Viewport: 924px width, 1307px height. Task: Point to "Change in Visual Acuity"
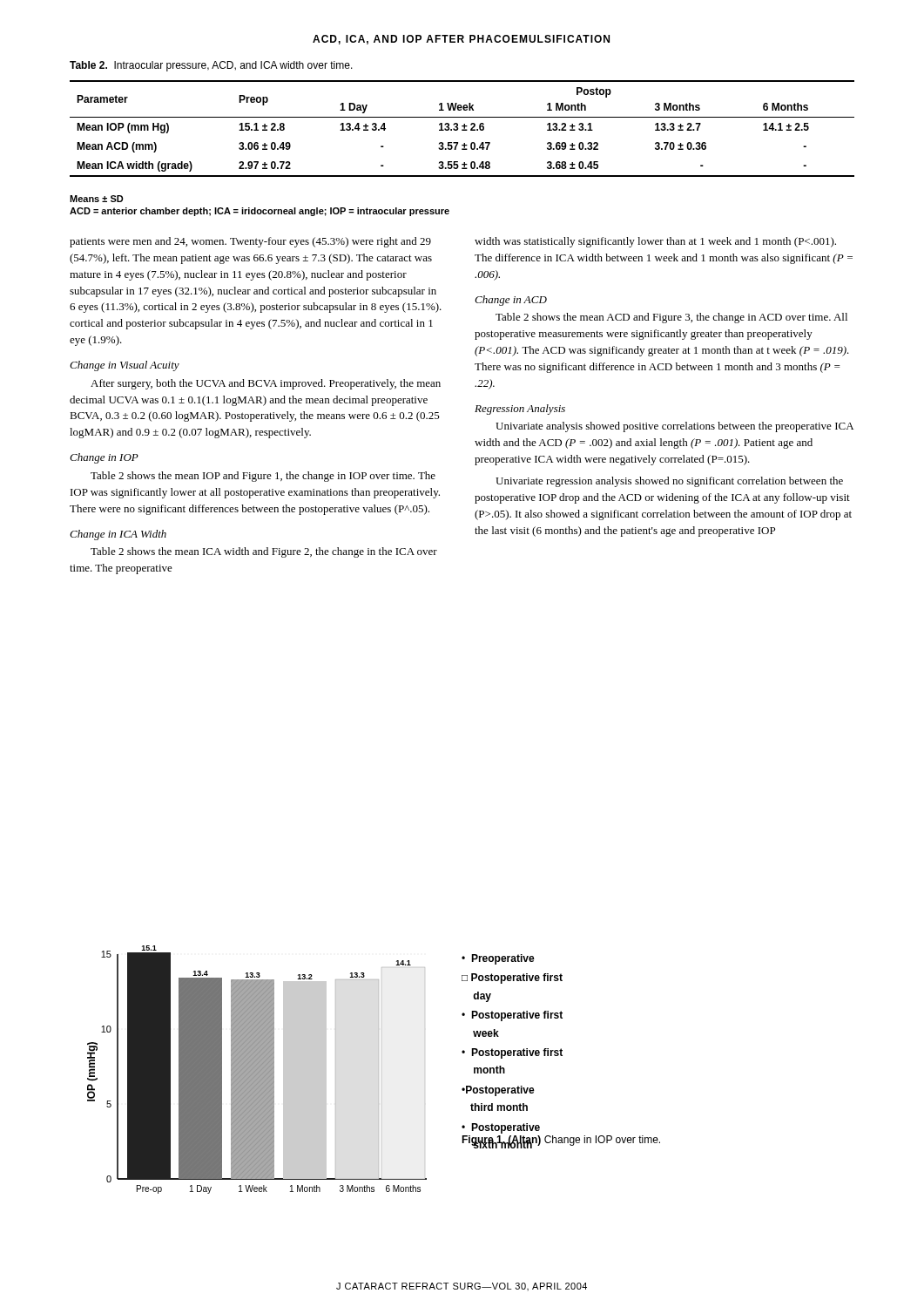pos(124,365)
